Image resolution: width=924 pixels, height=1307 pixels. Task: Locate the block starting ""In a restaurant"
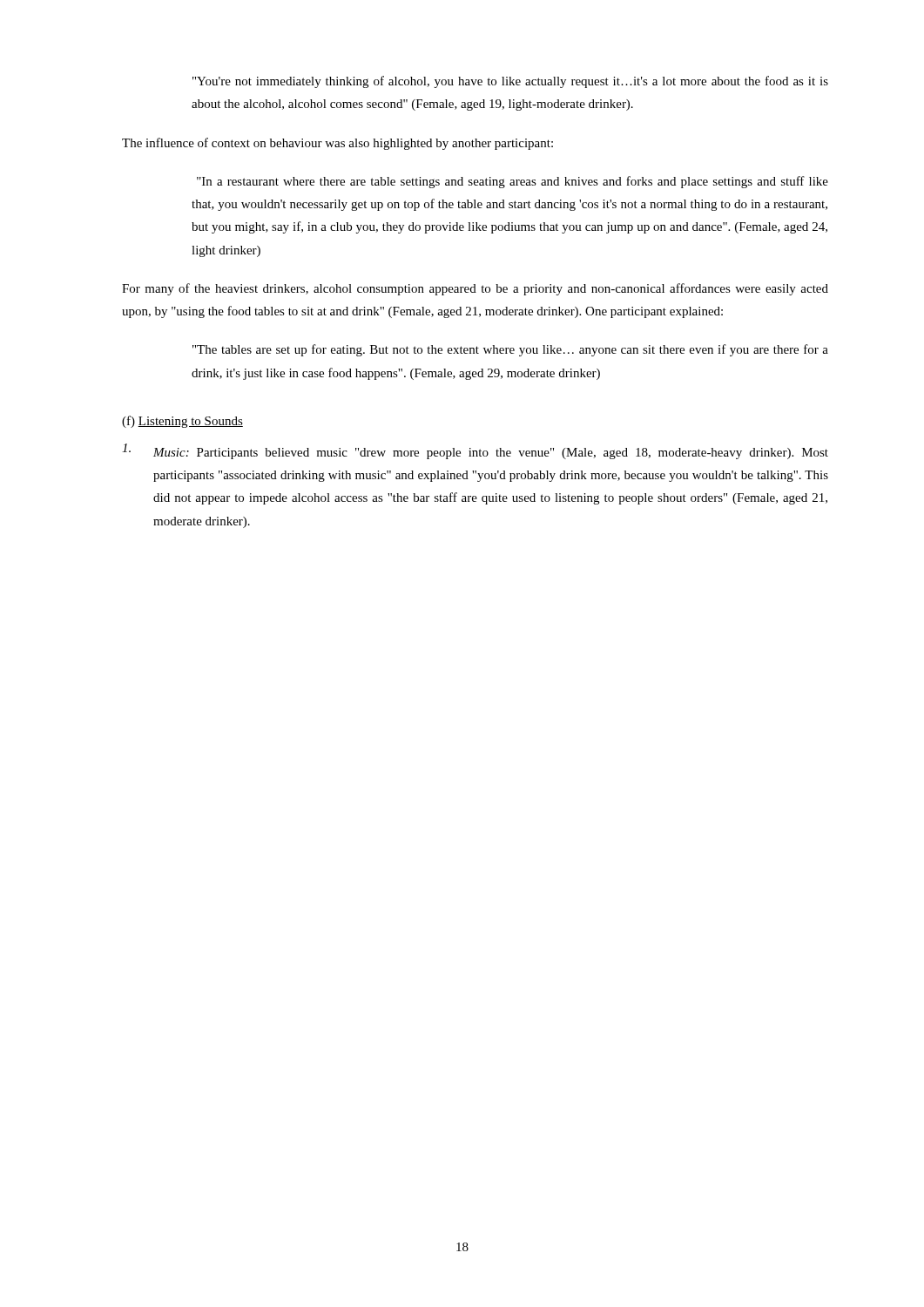point(510,215)
